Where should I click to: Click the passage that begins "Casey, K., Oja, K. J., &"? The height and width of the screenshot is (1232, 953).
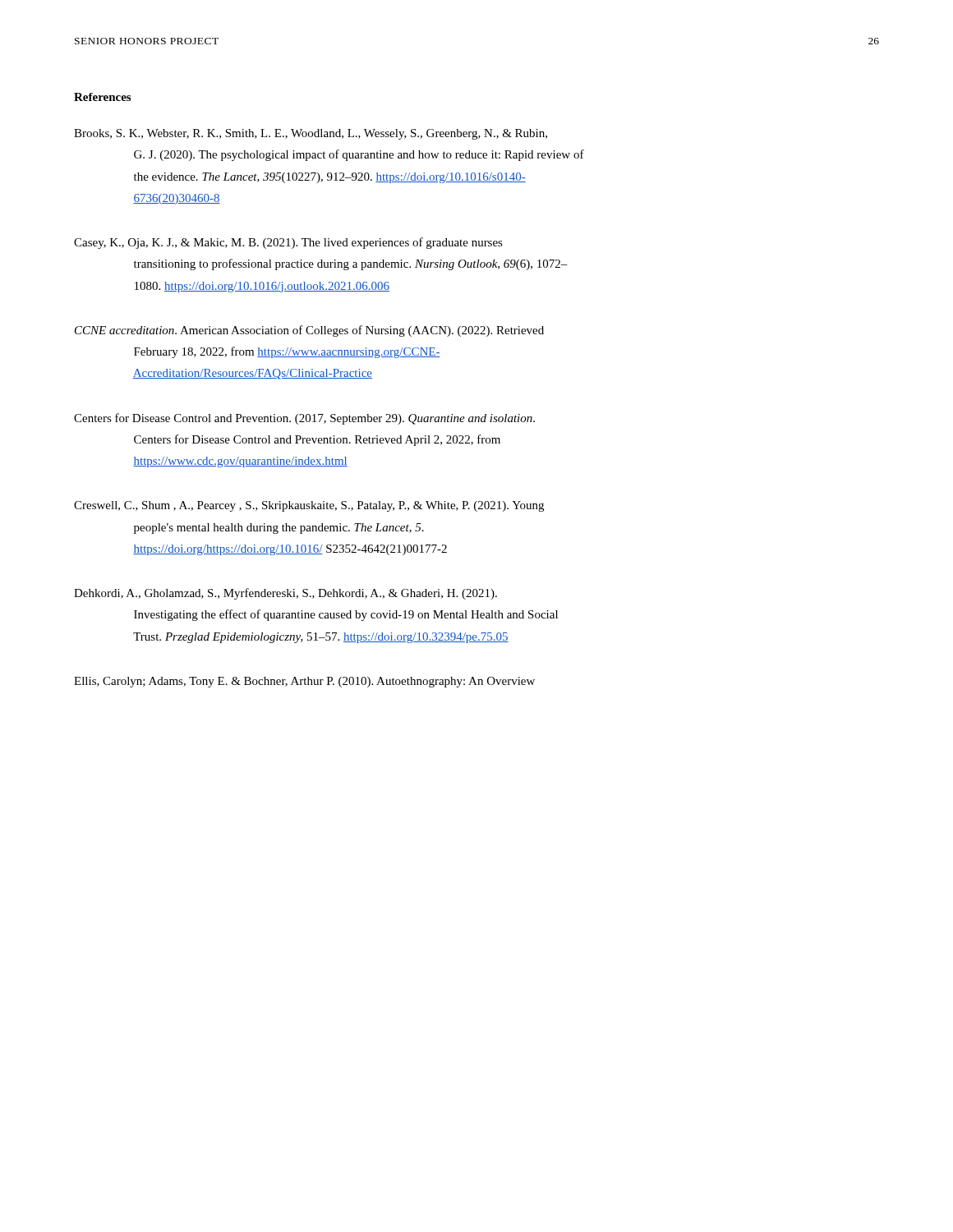click(321, 264)
